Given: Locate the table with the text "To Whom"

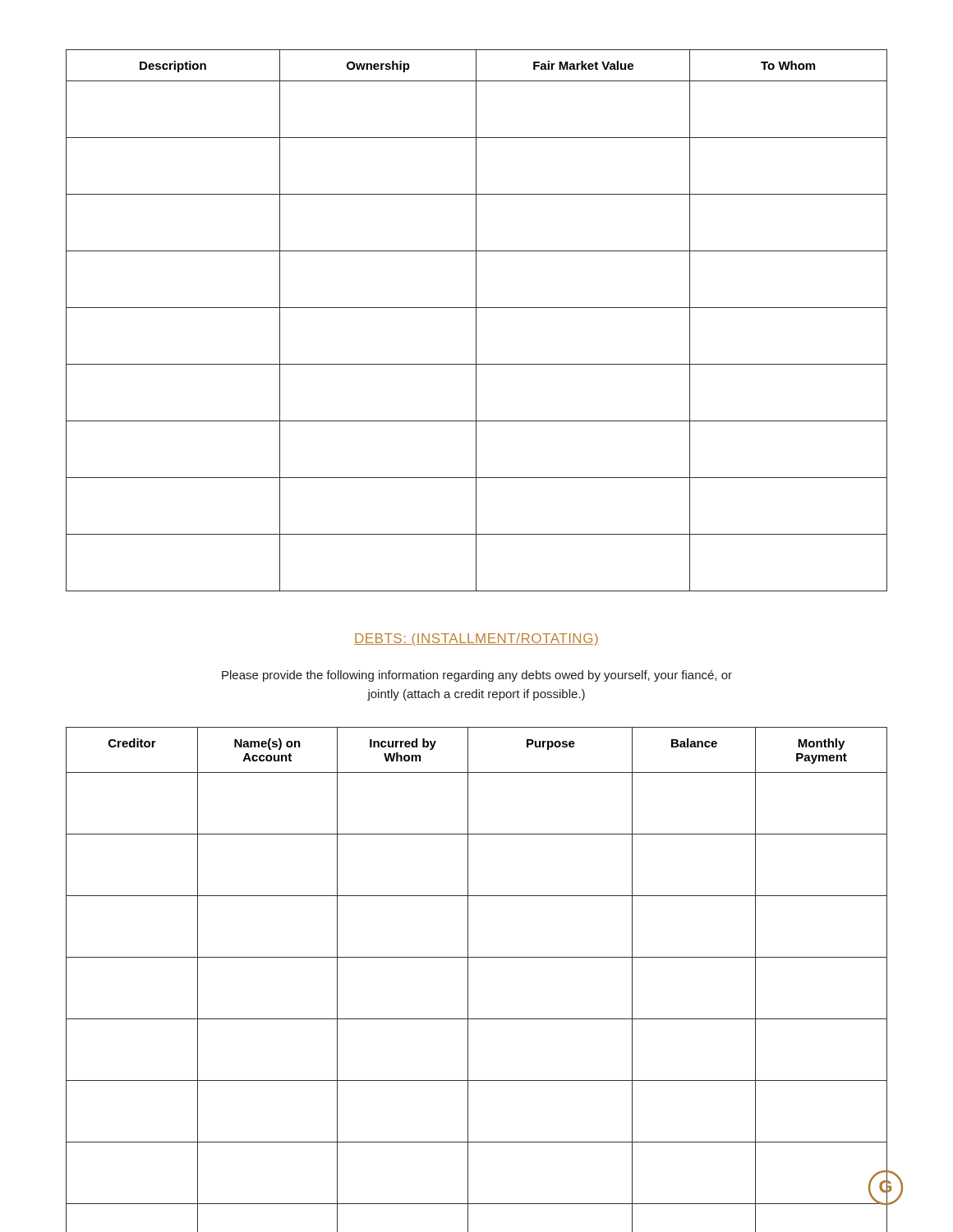Looking at the screenshot, I should tap(476, 320).
